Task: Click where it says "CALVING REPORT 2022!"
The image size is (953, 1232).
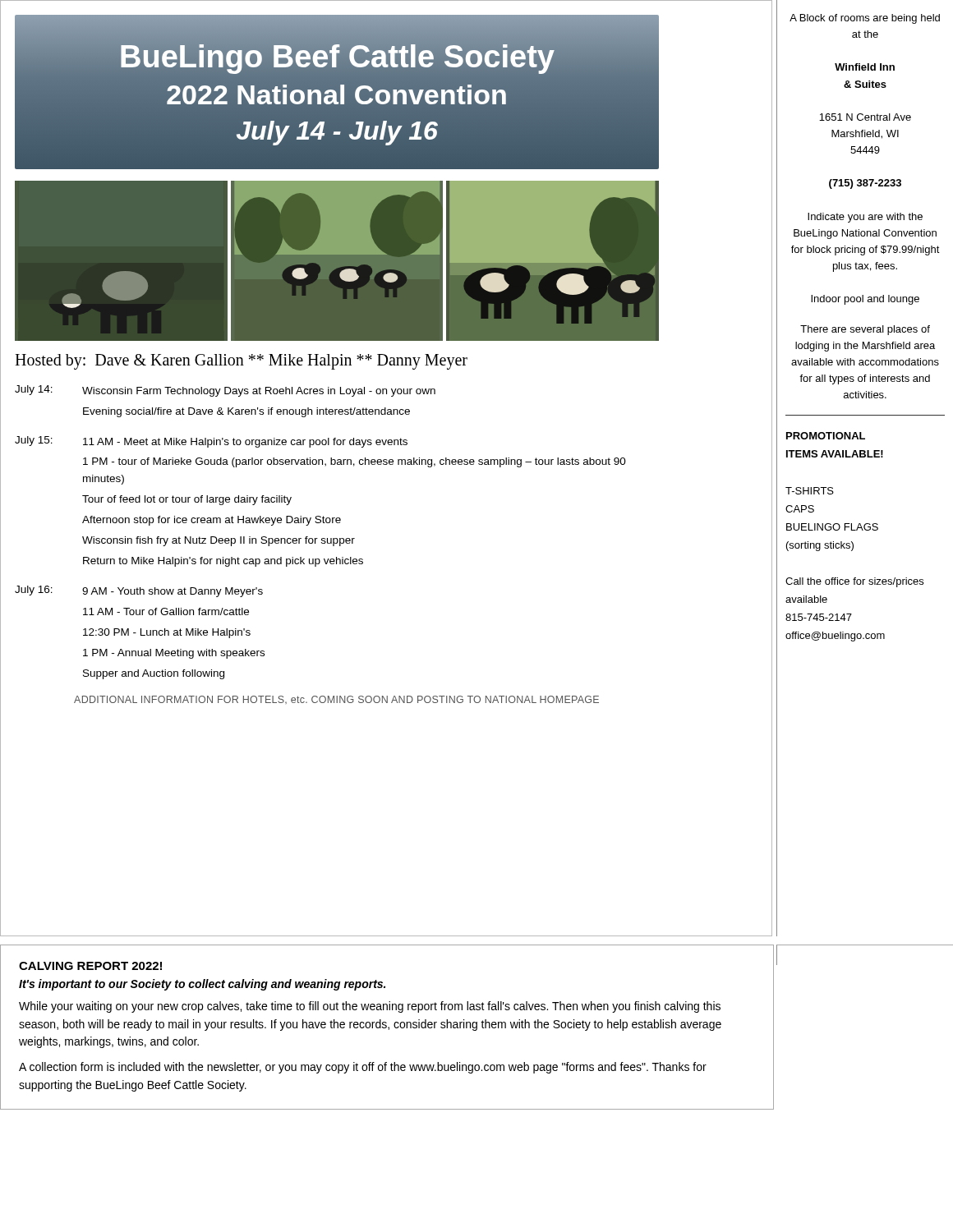Action: point(91,965)
